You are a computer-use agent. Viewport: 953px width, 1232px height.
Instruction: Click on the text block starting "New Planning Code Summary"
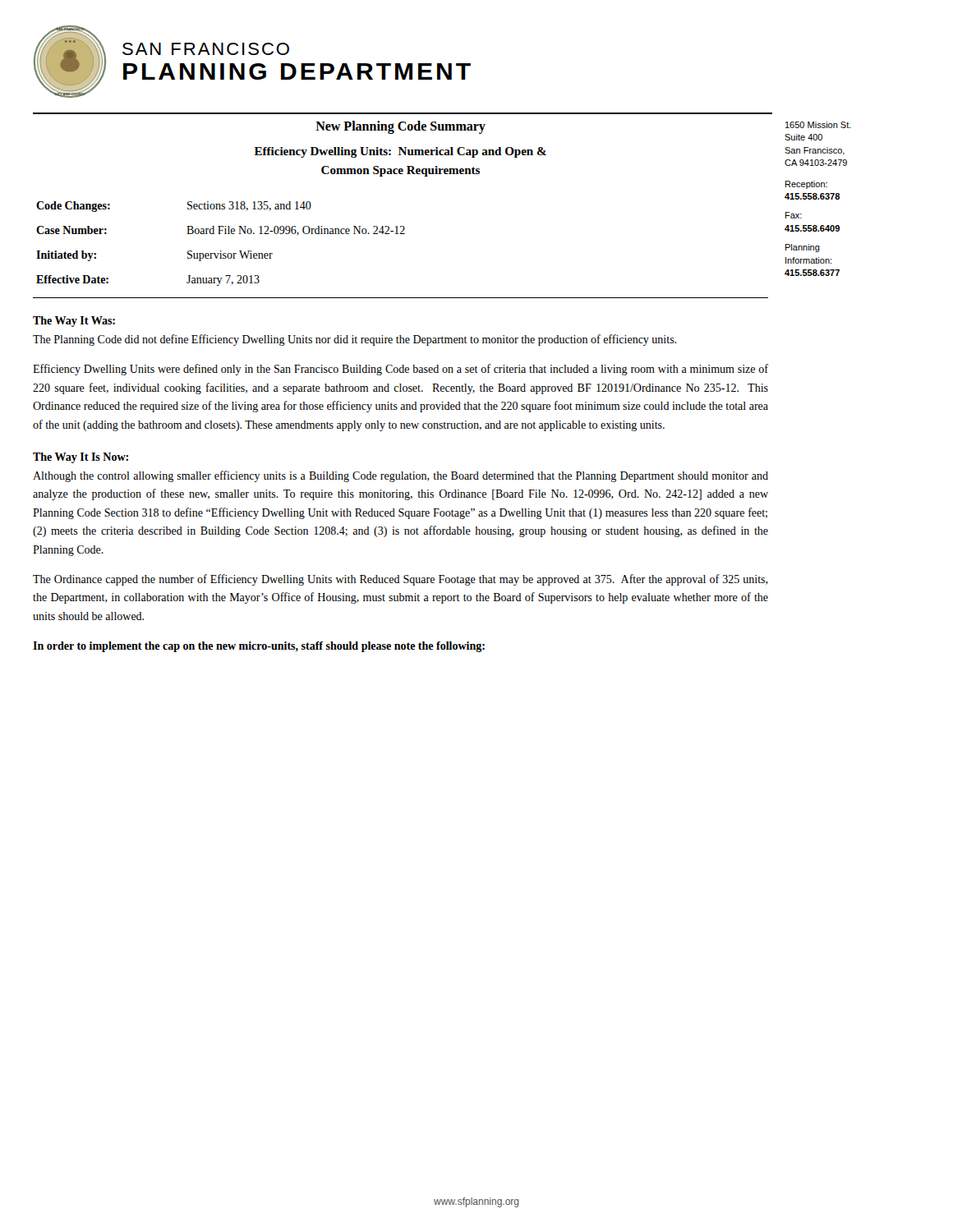click(x=400, y=126)
